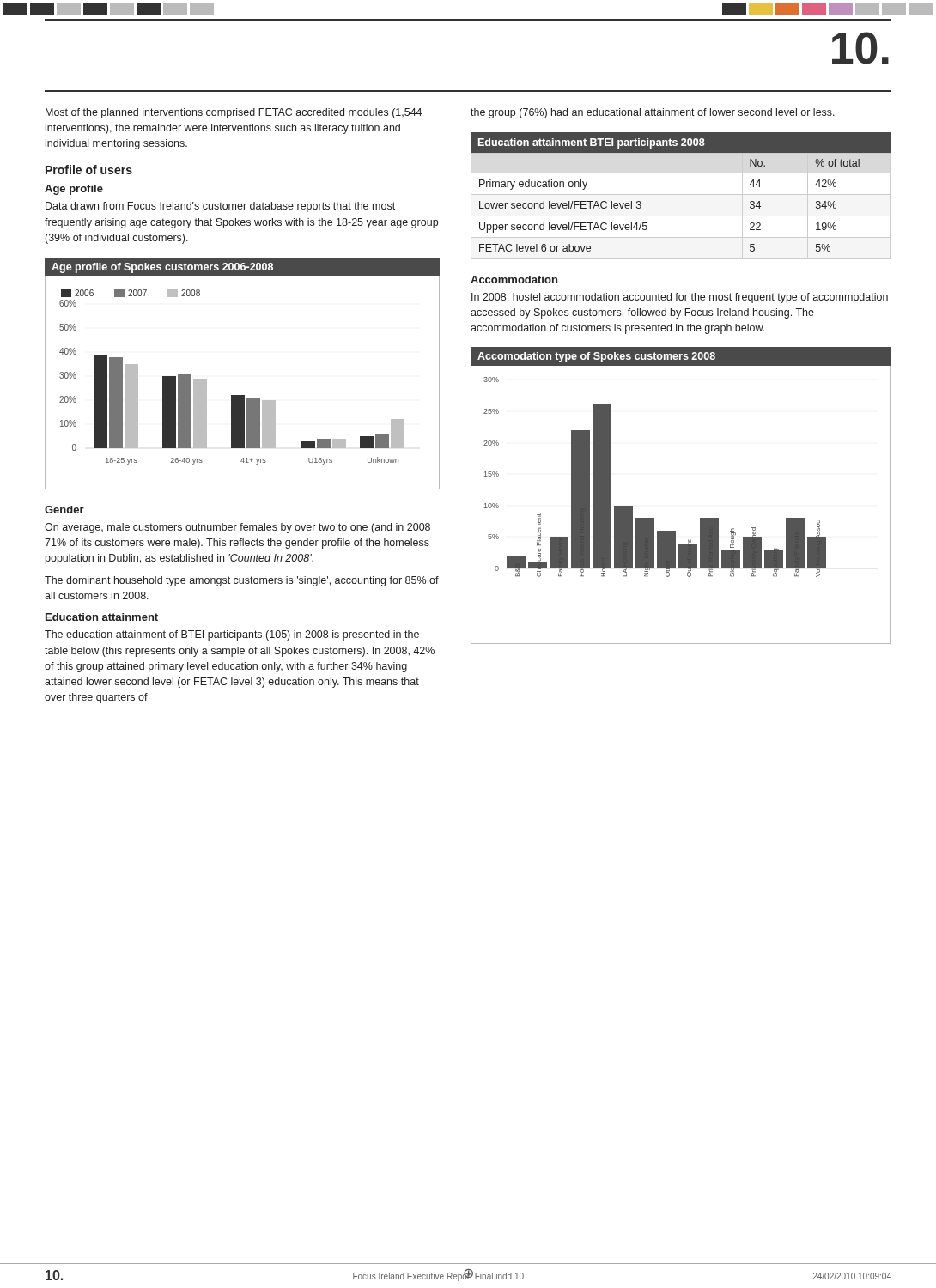Find the region starting "Most of the"
936x1288 pixels.
[x=242, y=128]
